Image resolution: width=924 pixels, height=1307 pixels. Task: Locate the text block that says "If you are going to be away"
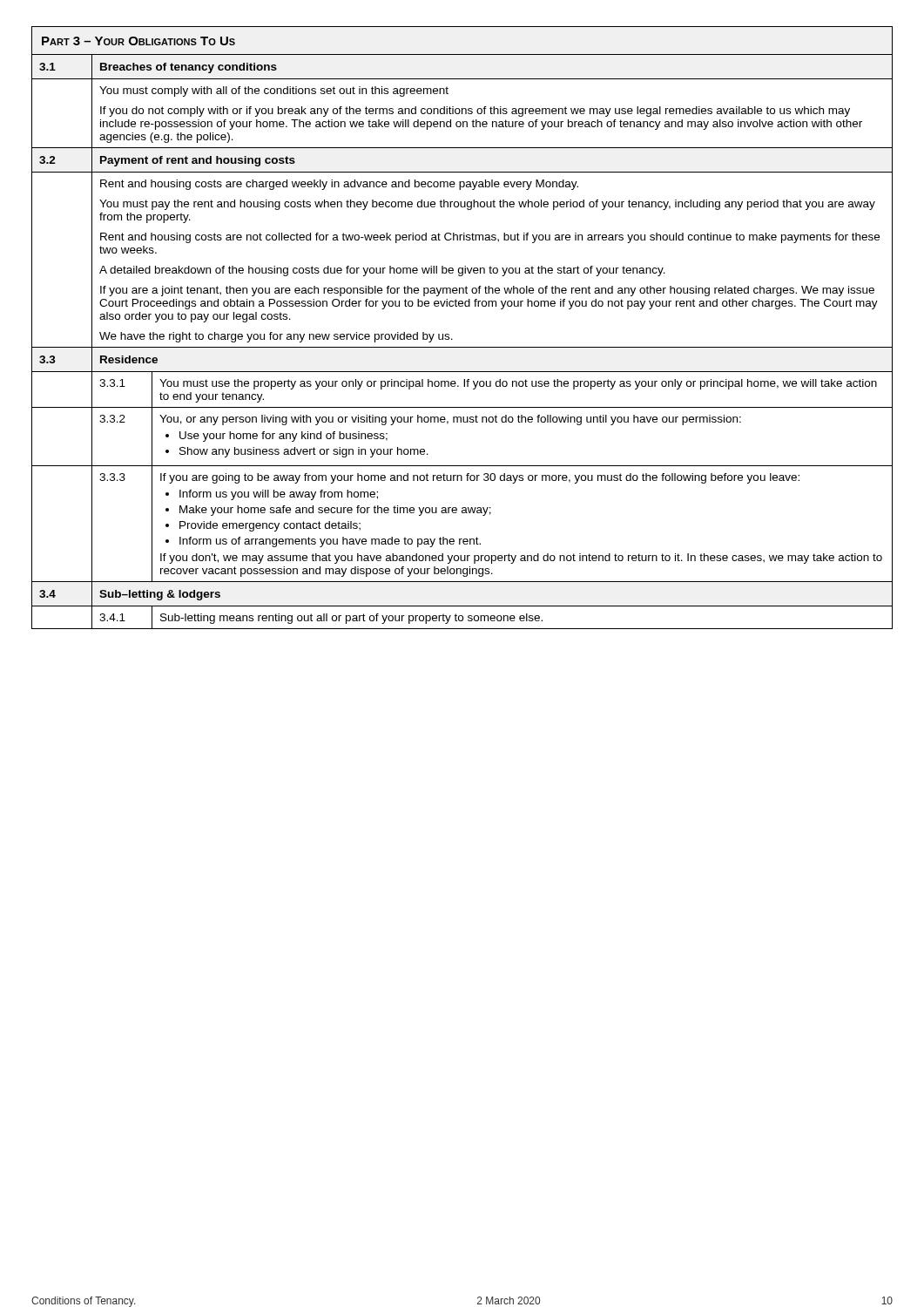click(x=480, y=478)
